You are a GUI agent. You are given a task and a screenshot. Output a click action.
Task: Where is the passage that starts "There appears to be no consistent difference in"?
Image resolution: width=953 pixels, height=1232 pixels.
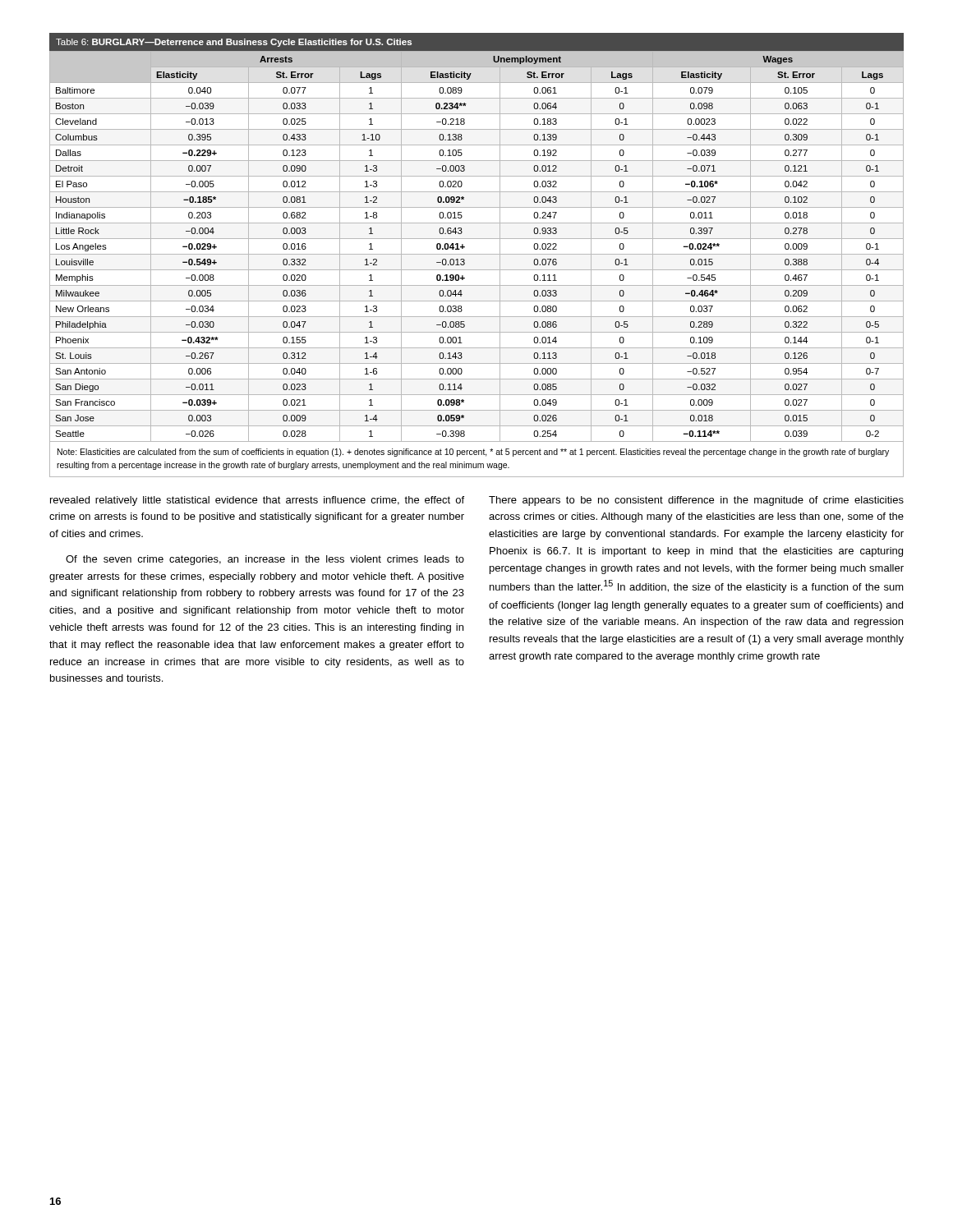tap(696, 578)
